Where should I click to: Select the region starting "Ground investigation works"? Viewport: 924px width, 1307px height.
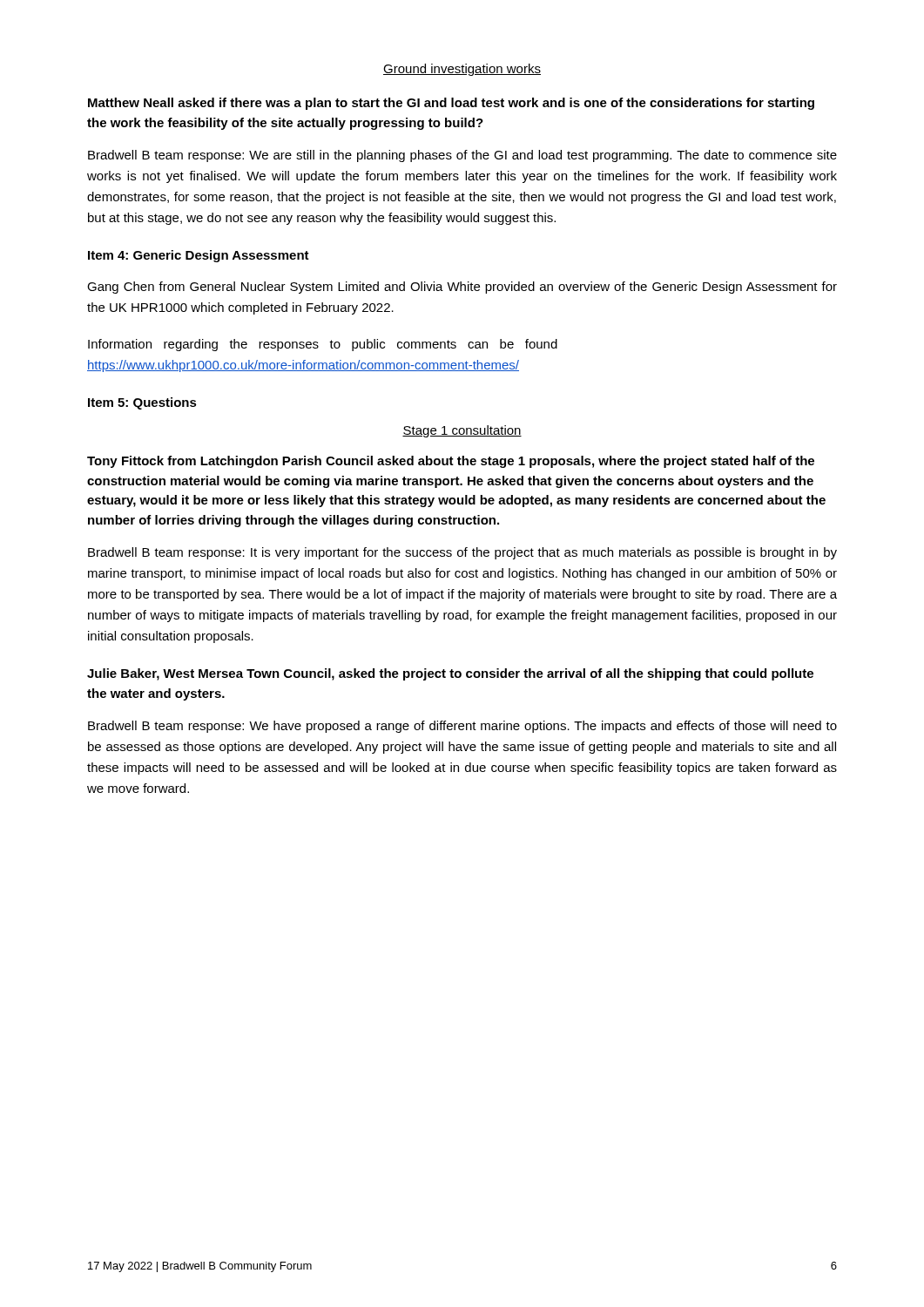(x=462, y=68)
